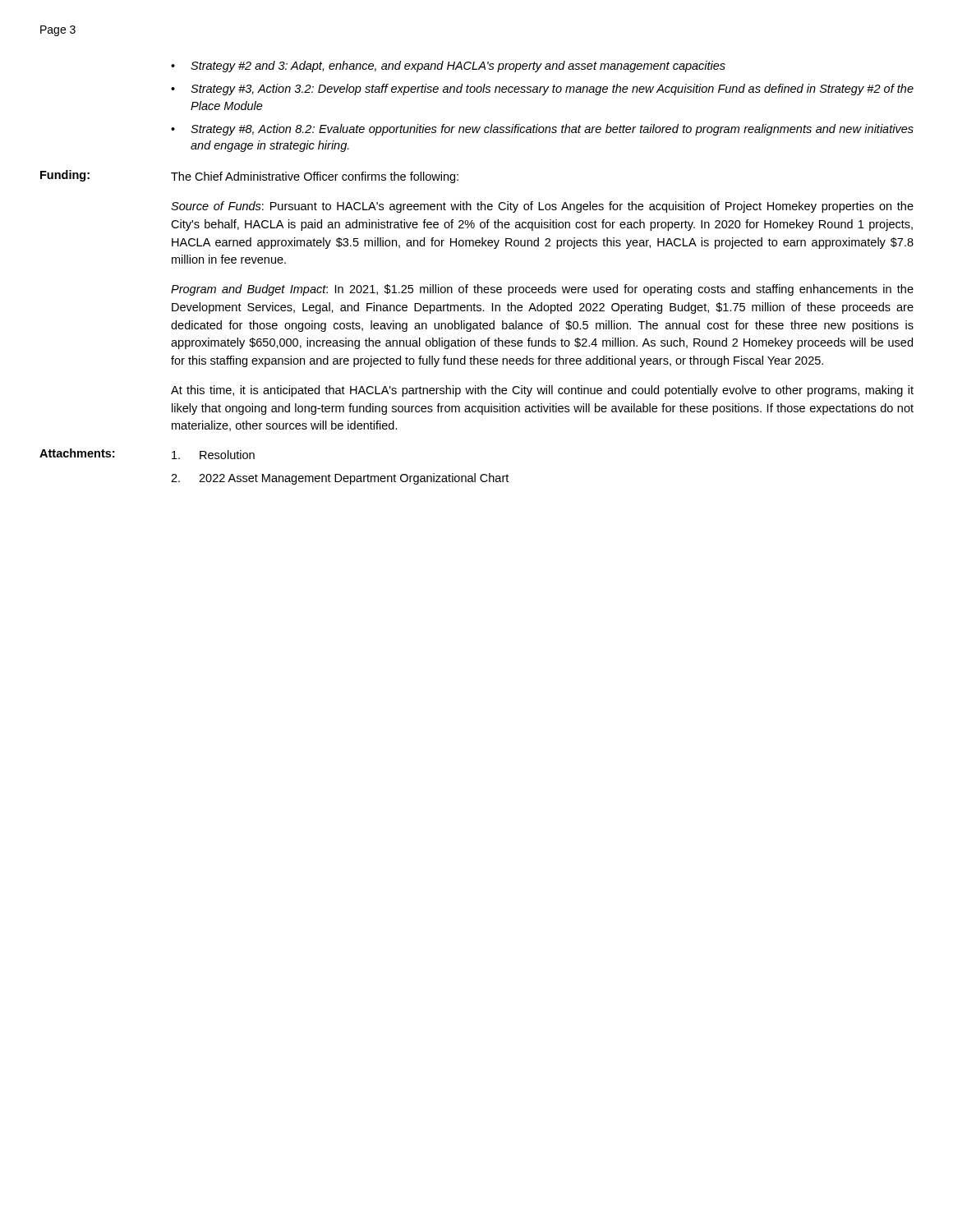Click on the text containing "The Chief Administrative Officer confirms the following:"
953x1232 pixels.
coord(315,177)
